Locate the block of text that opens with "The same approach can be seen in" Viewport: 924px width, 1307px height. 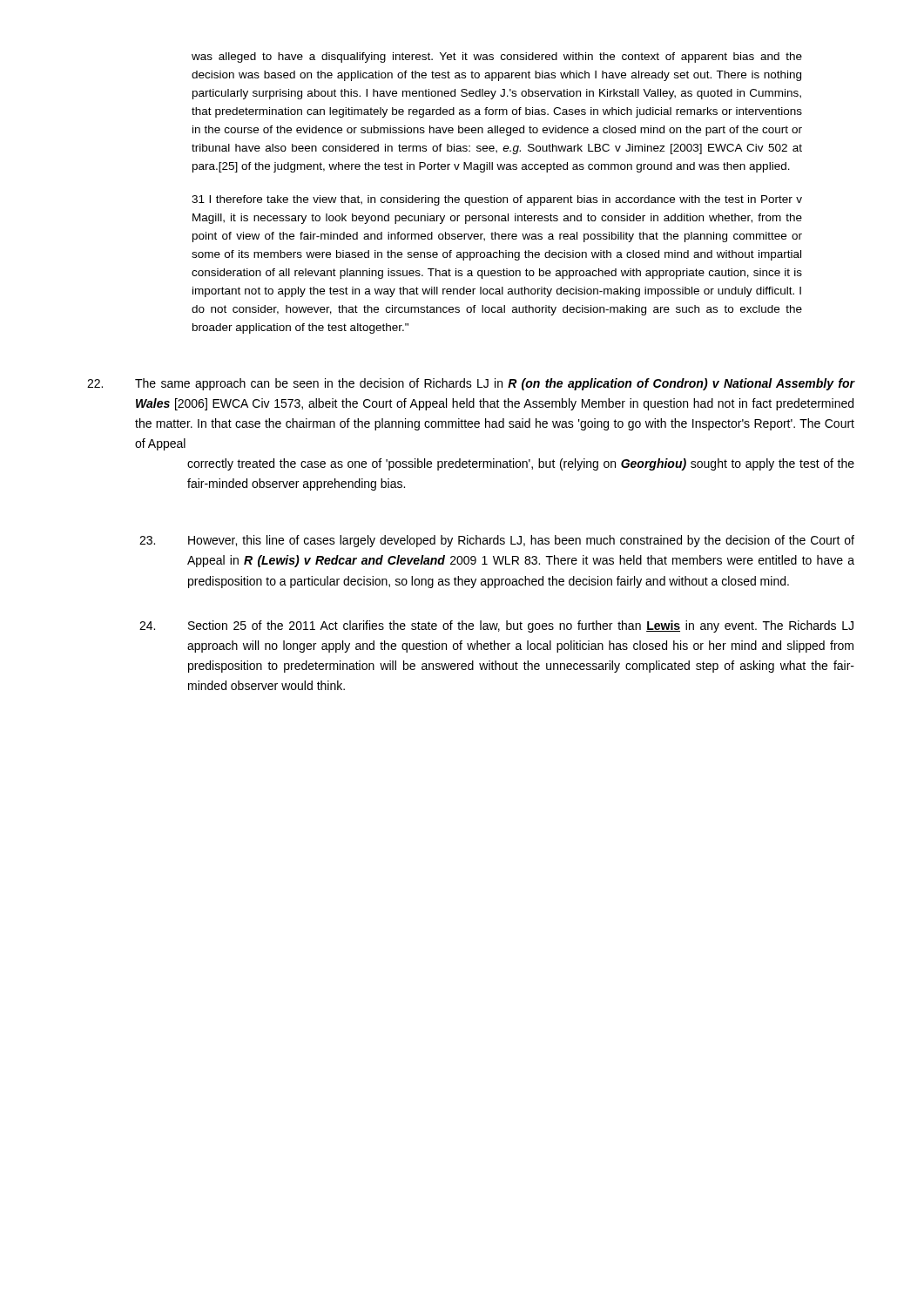click(471, 414)
